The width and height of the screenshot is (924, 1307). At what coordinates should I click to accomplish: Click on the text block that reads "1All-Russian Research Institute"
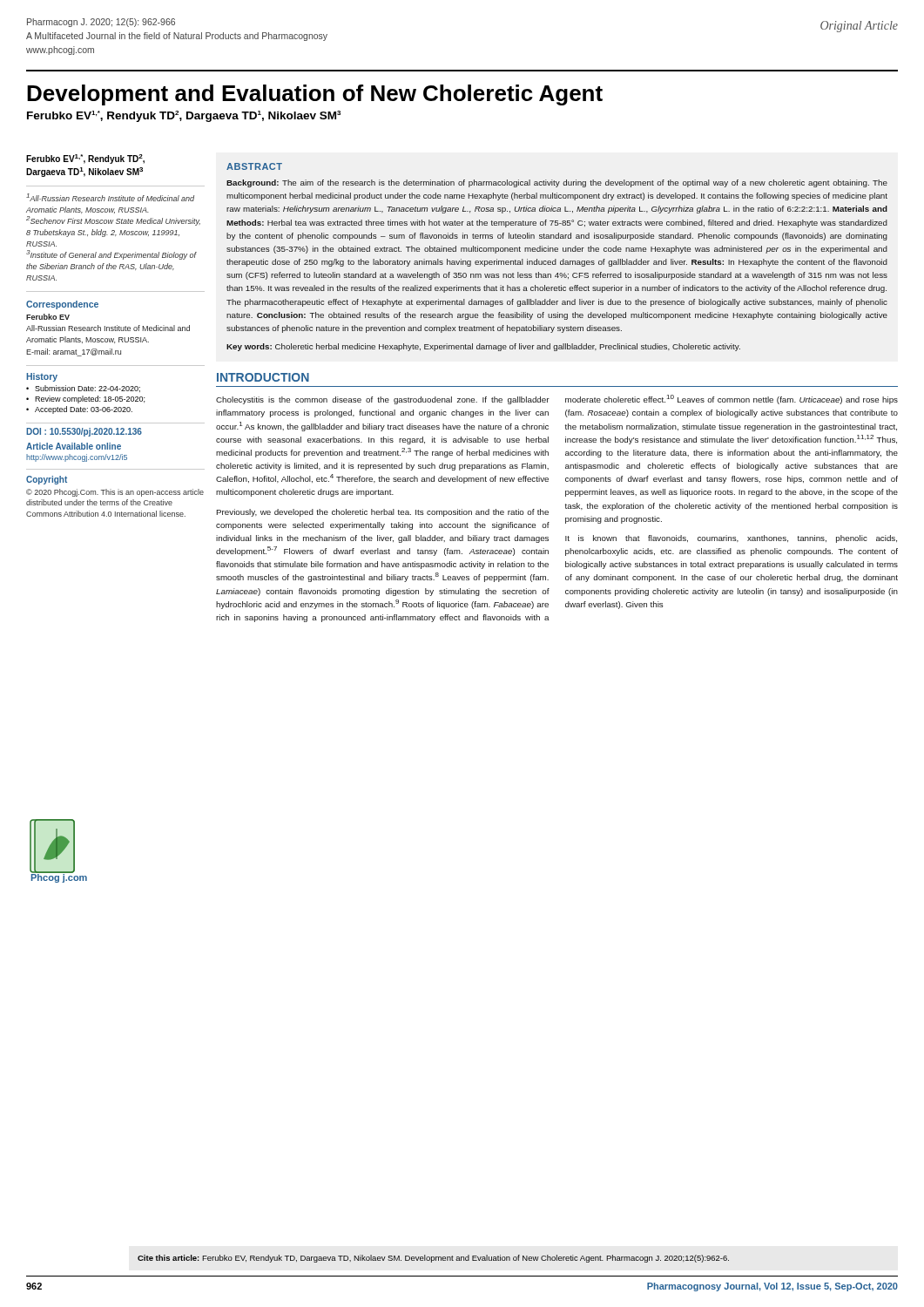(114, 238)
